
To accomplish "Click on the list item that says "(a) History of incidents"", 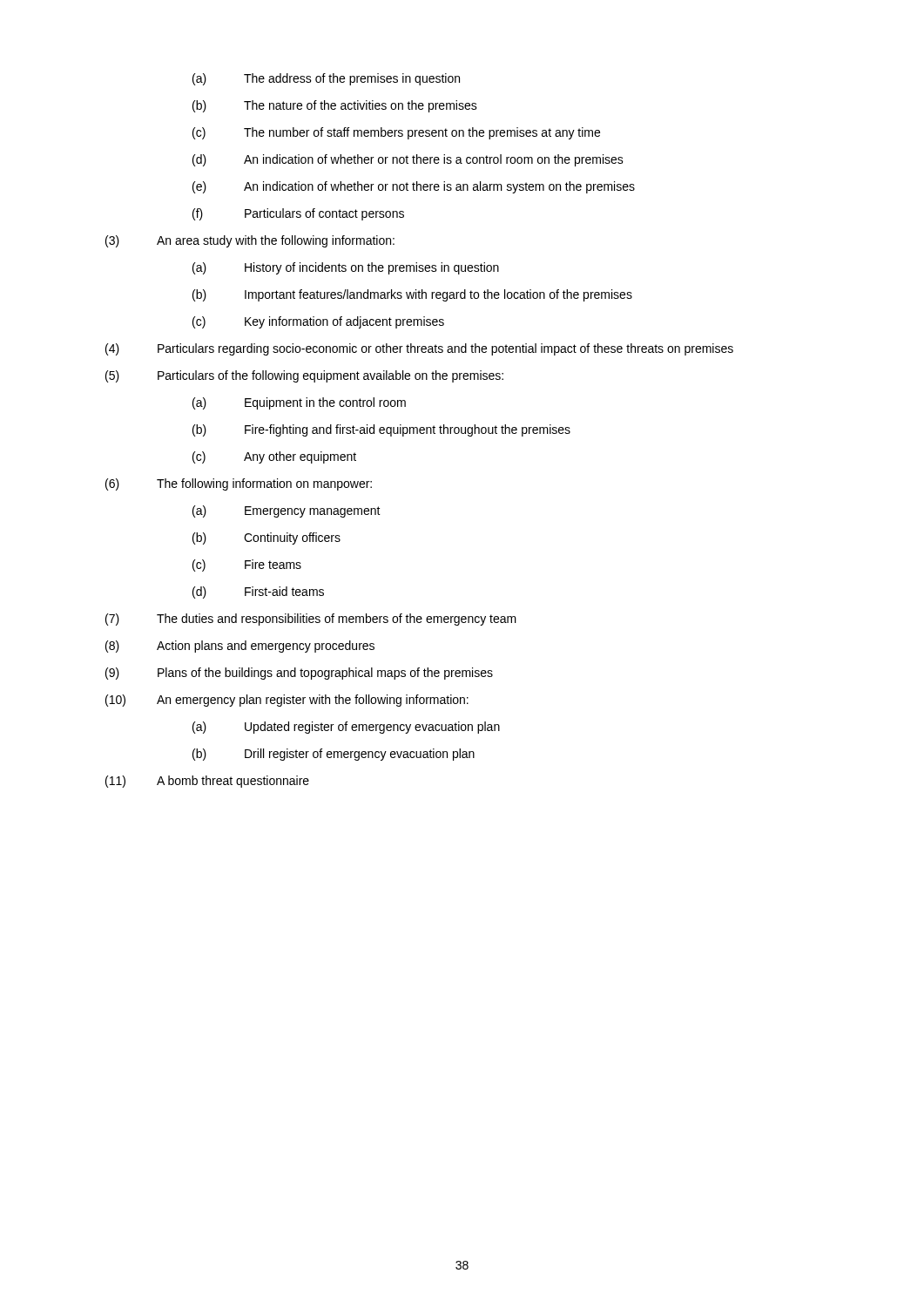I will (x=346, y=268).
